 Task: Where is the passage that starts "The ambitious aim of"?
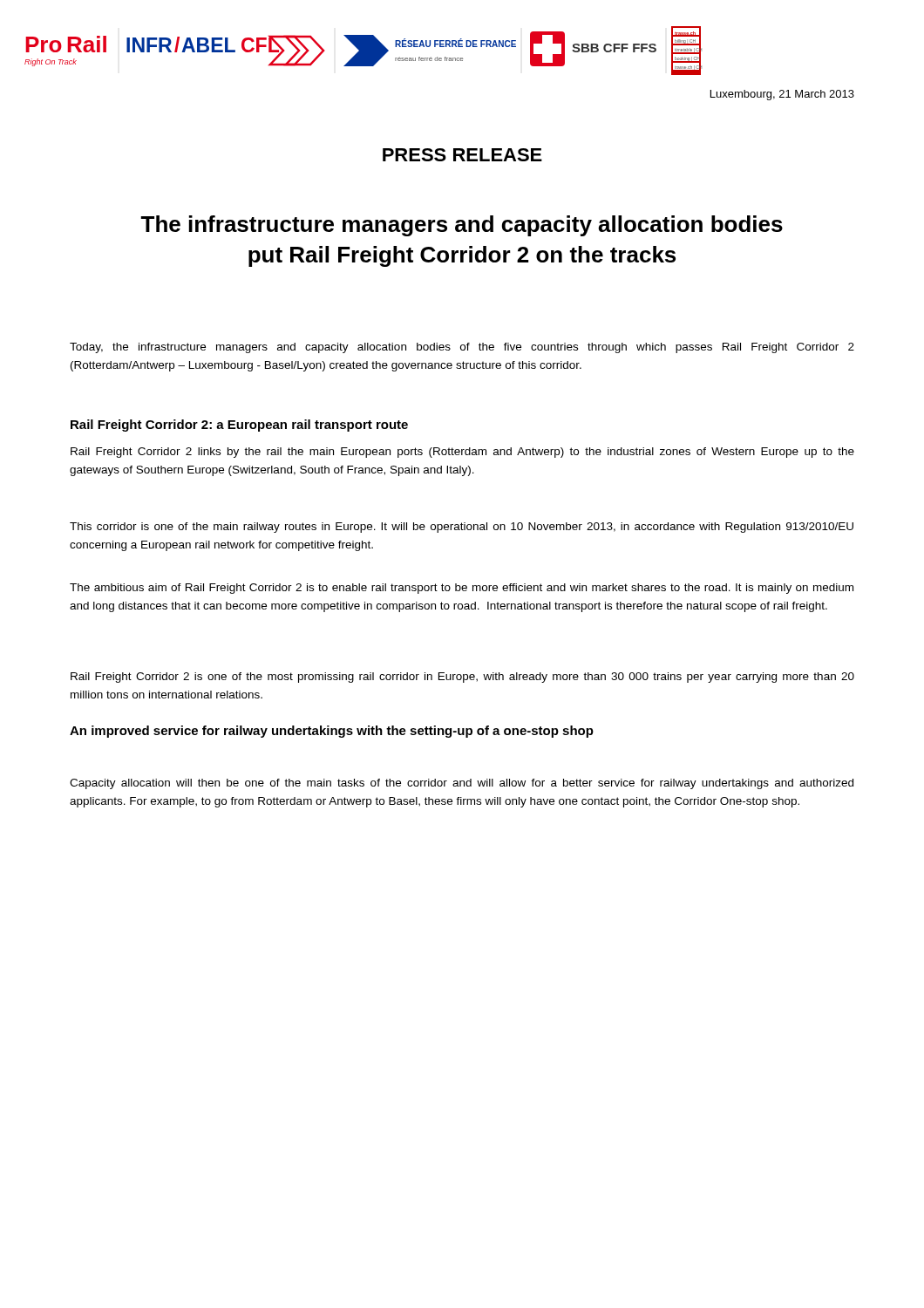click(x=462, y=596)
